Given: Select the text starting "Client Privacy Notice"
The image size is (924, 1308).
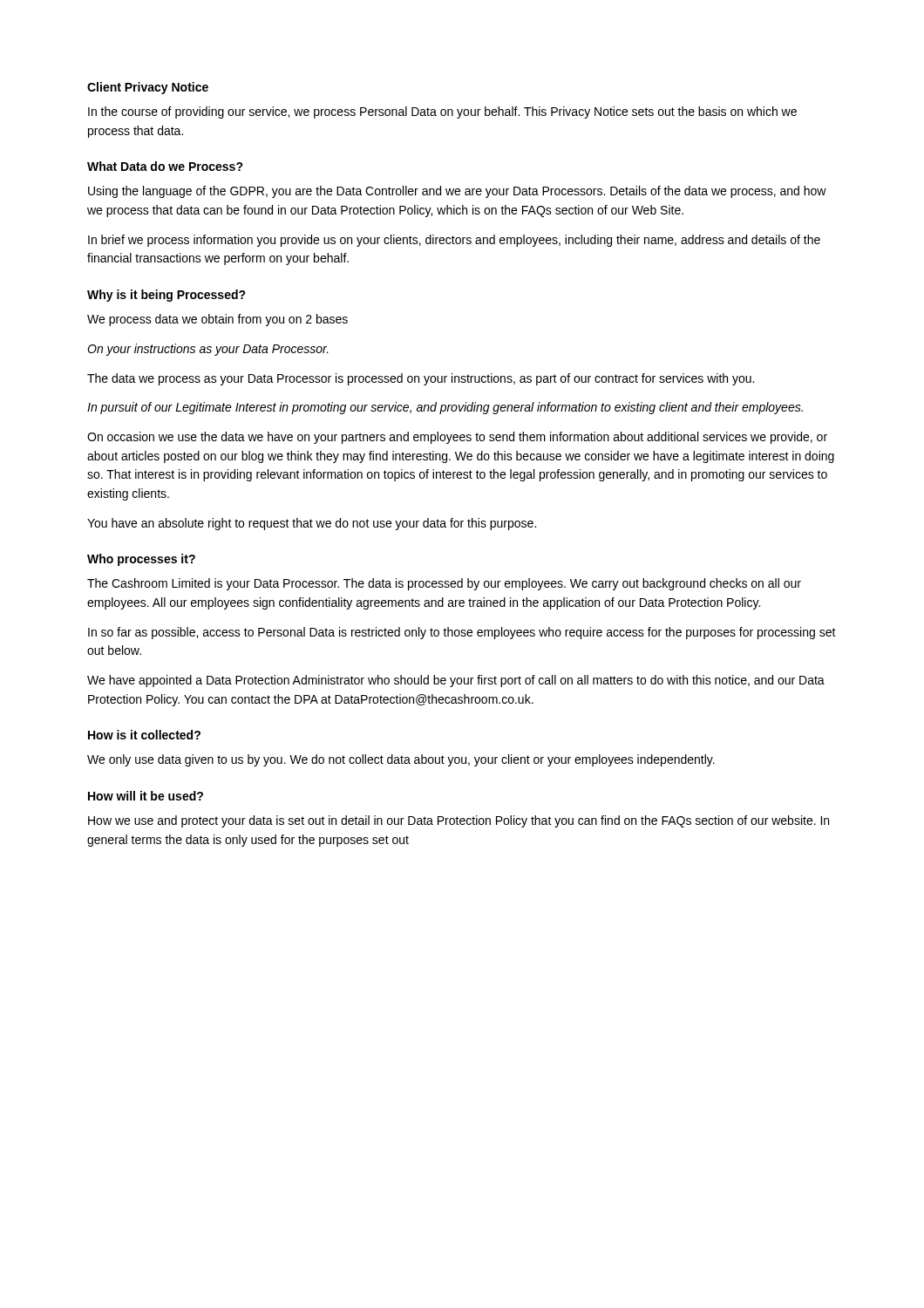Looking at the screenshot, I should 148,87.
